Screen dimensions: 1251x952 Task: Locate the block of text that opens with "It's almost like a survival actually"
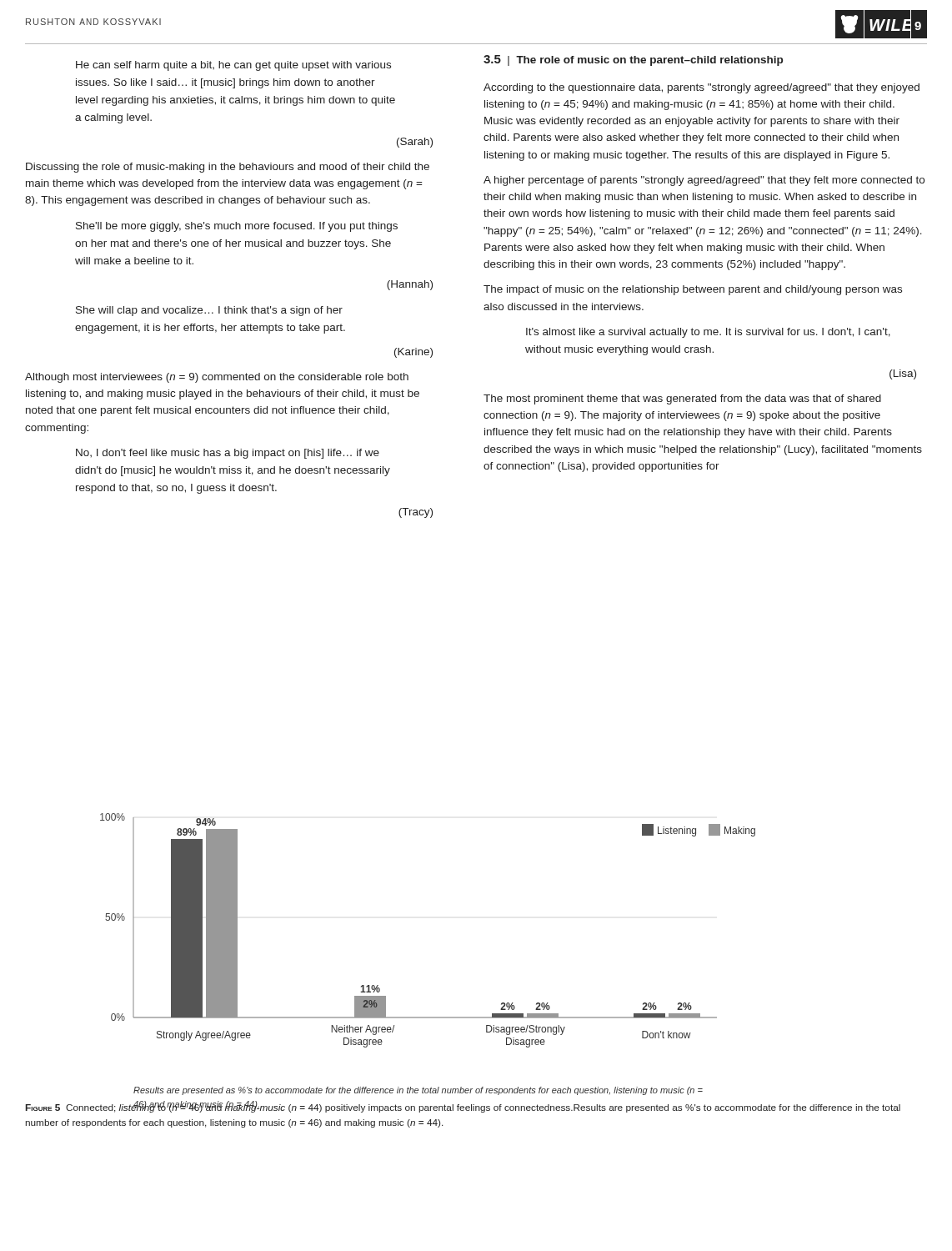tap(708, 340)
